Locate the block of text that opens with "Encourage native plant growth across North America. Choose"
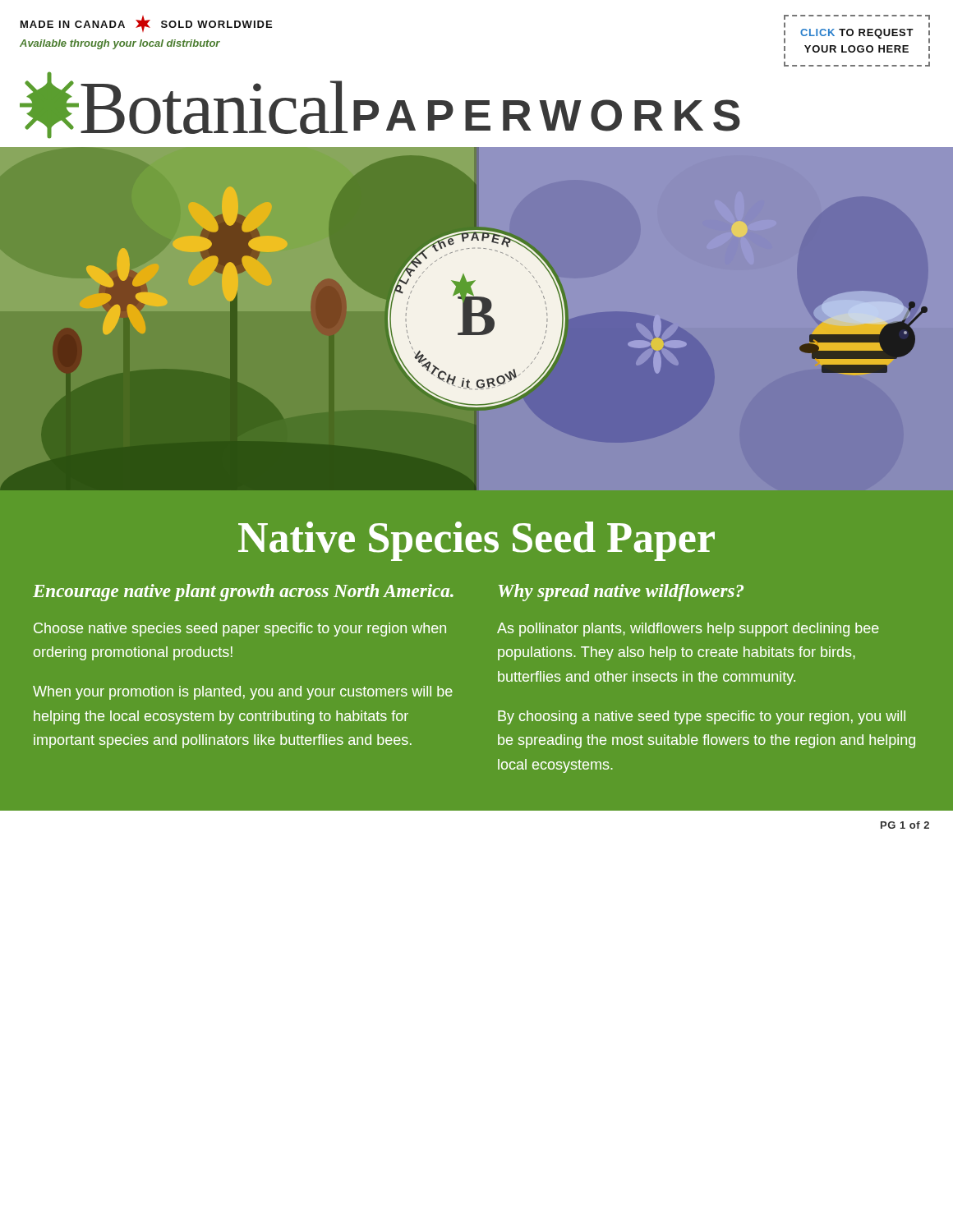The height and width of the screenshot is (1232, 953). [243, 593]
